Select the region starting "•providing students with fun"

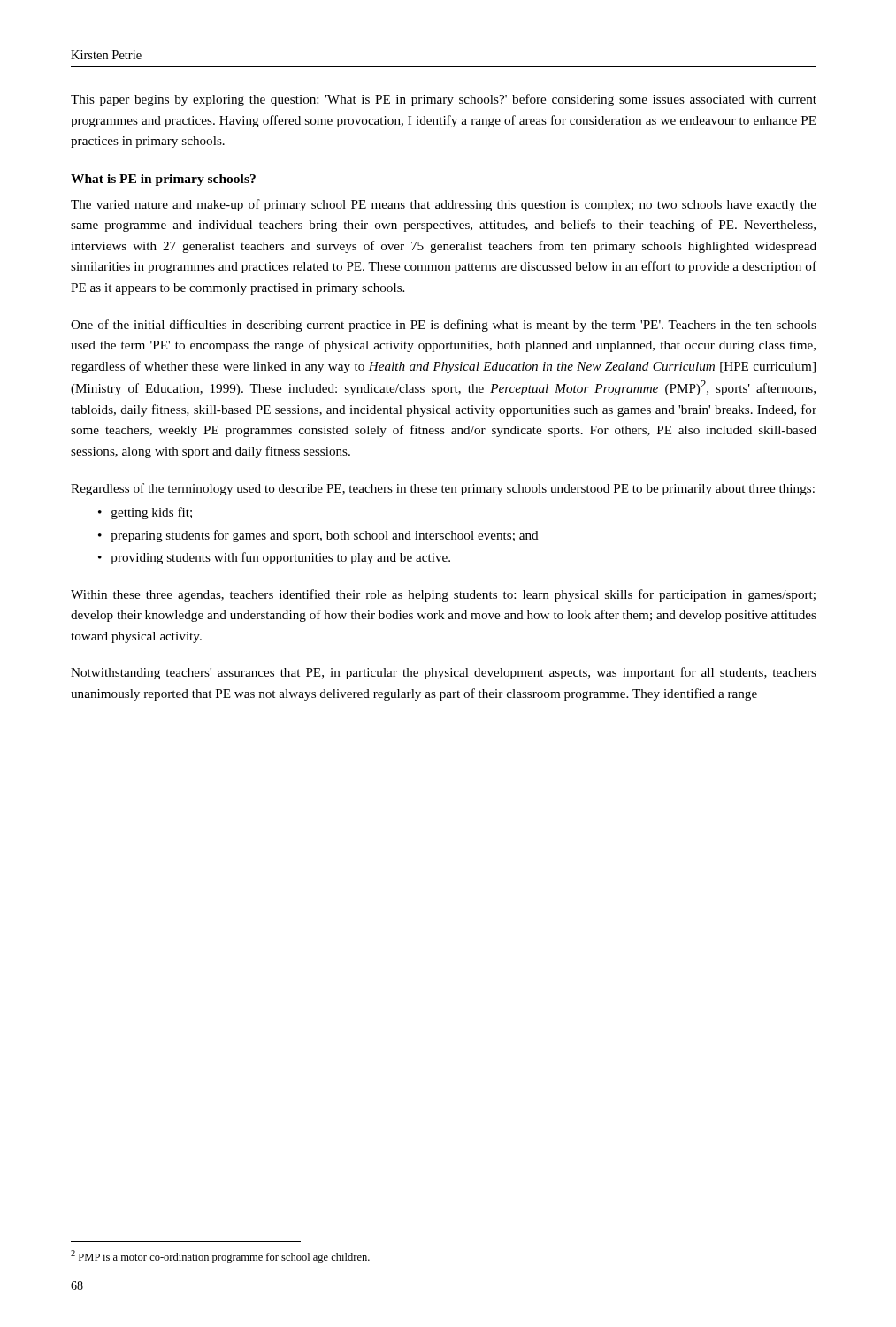point(274,557)
